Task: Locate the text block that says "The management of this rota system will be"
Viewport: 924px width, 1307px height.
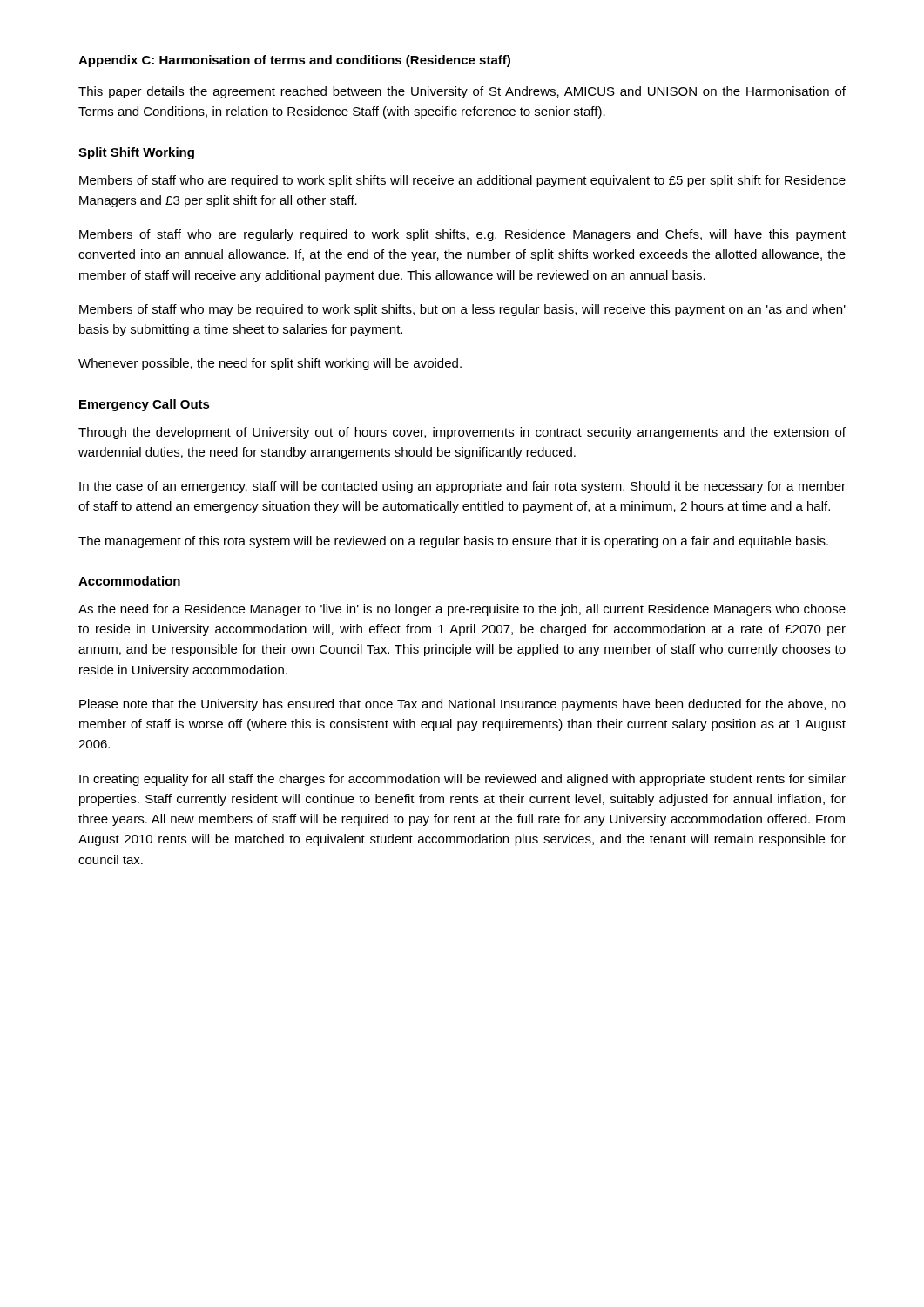Action: pos(454,540)
